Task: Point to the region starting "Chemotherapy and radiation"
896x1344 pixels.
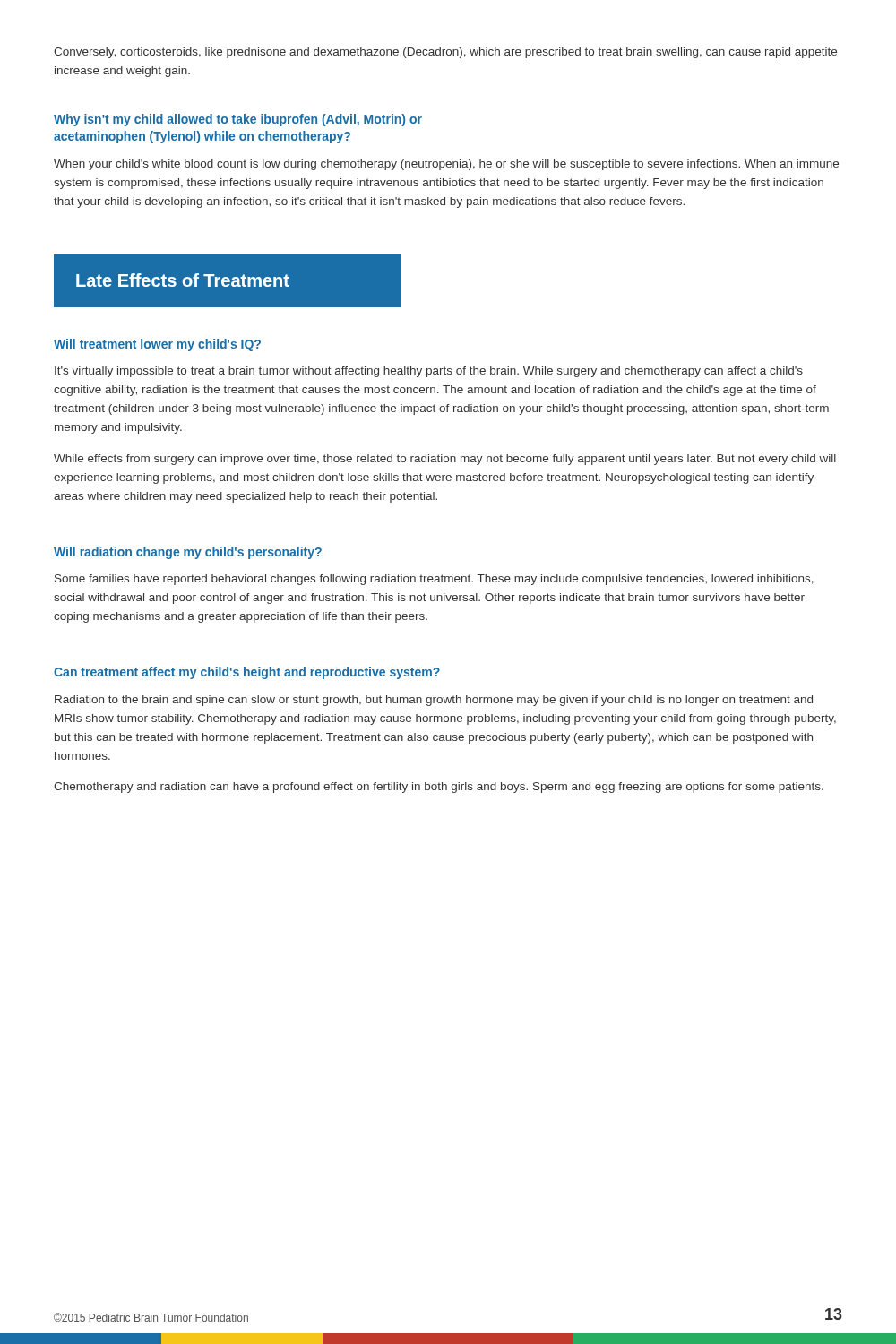Action: 439,787
